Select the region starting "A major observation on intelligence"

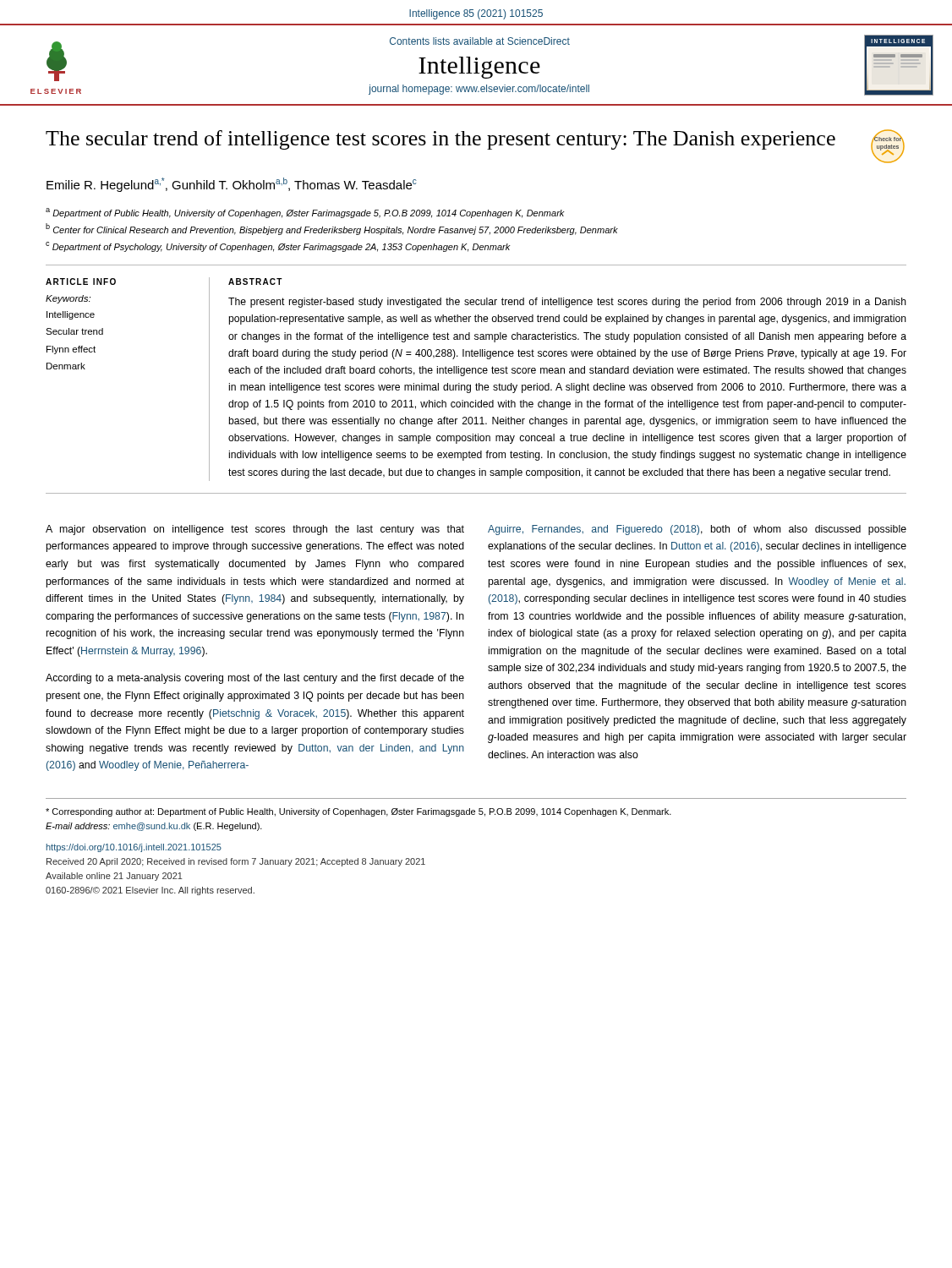pyautogui.click(x=255, y=647)
